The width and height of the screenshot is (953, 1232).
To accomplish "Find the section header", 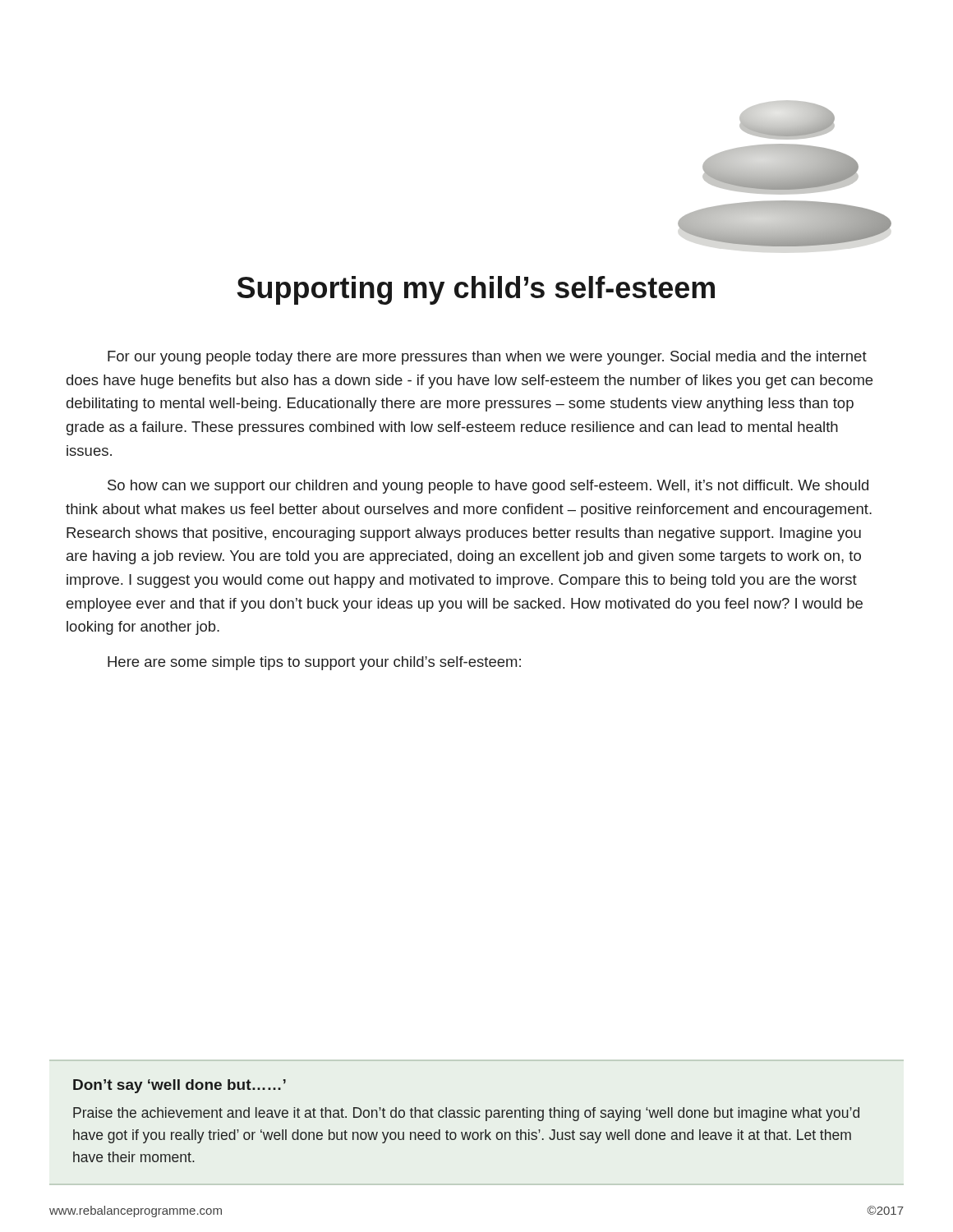I will (x=179, y=1085).
